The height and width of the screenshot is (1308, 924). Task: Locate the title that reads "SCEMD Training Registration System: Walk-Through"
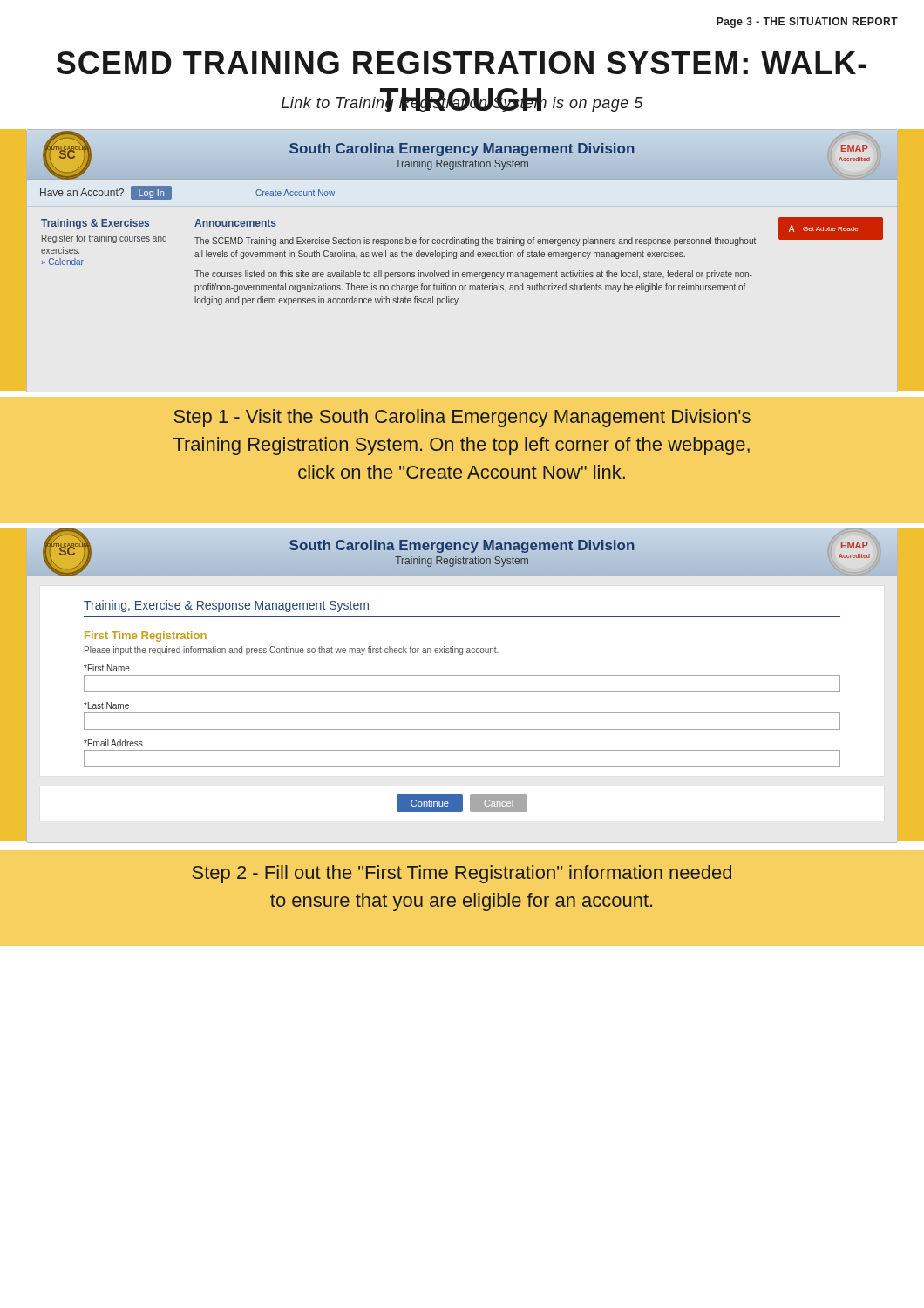coord(462,82)
